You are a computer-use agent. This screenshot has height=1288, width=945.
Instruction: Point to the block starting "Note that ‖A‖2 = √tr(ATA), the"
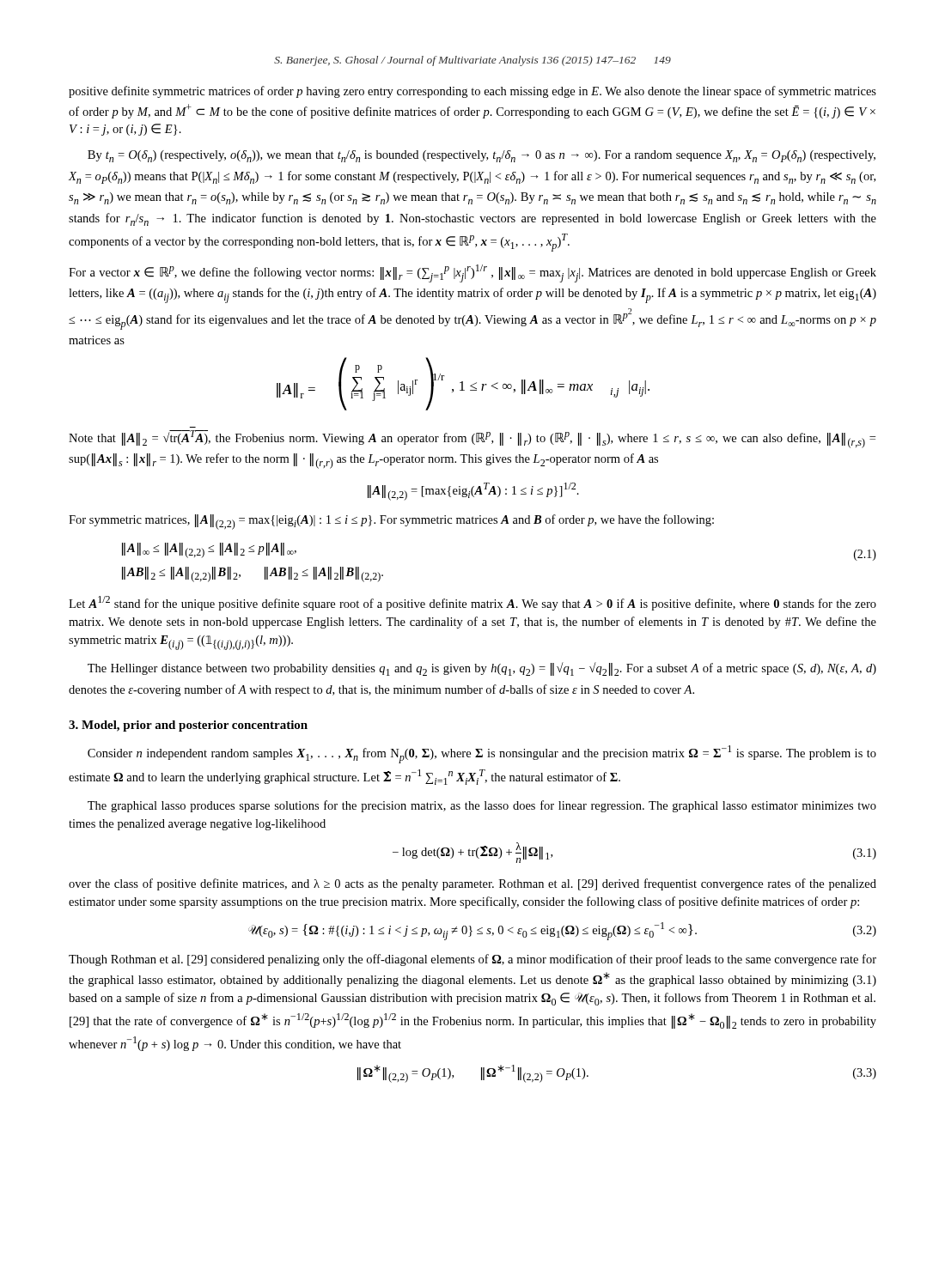472,448
